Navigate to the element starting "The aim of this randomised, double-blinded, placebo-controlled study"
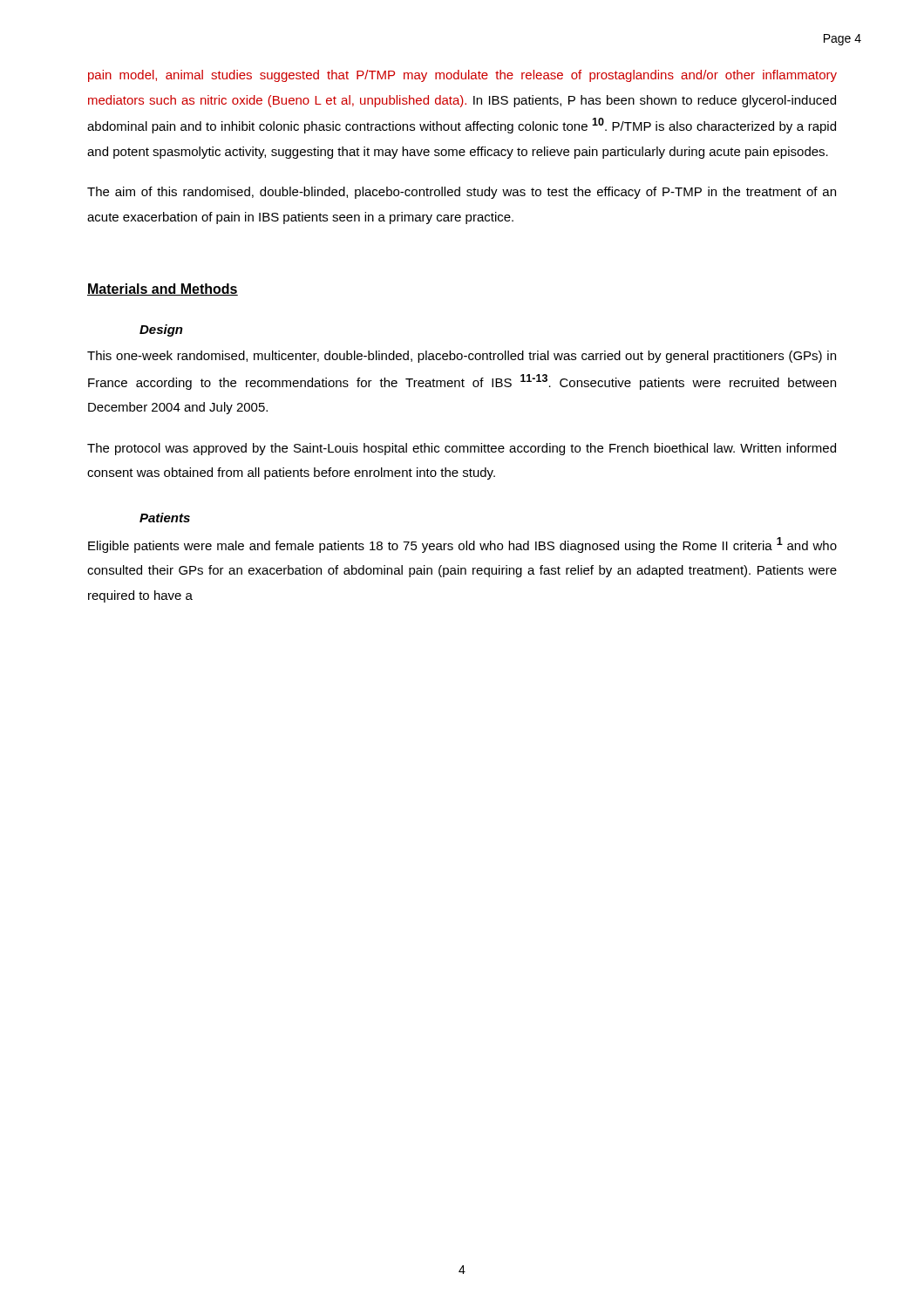The image size is (924, 1308). tap(462, 204)
